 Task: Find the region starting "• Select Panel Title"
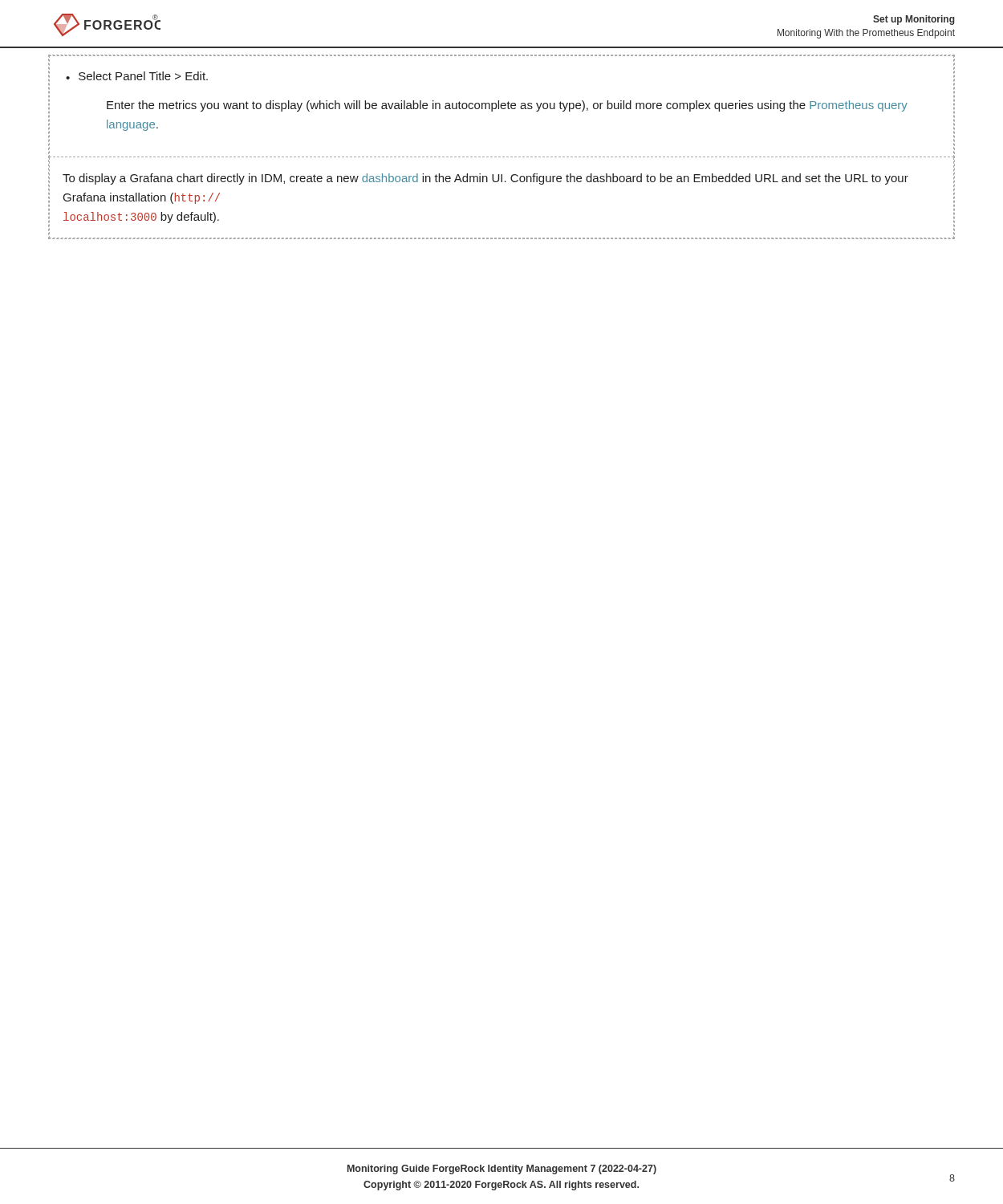click(x=501, y=106)
